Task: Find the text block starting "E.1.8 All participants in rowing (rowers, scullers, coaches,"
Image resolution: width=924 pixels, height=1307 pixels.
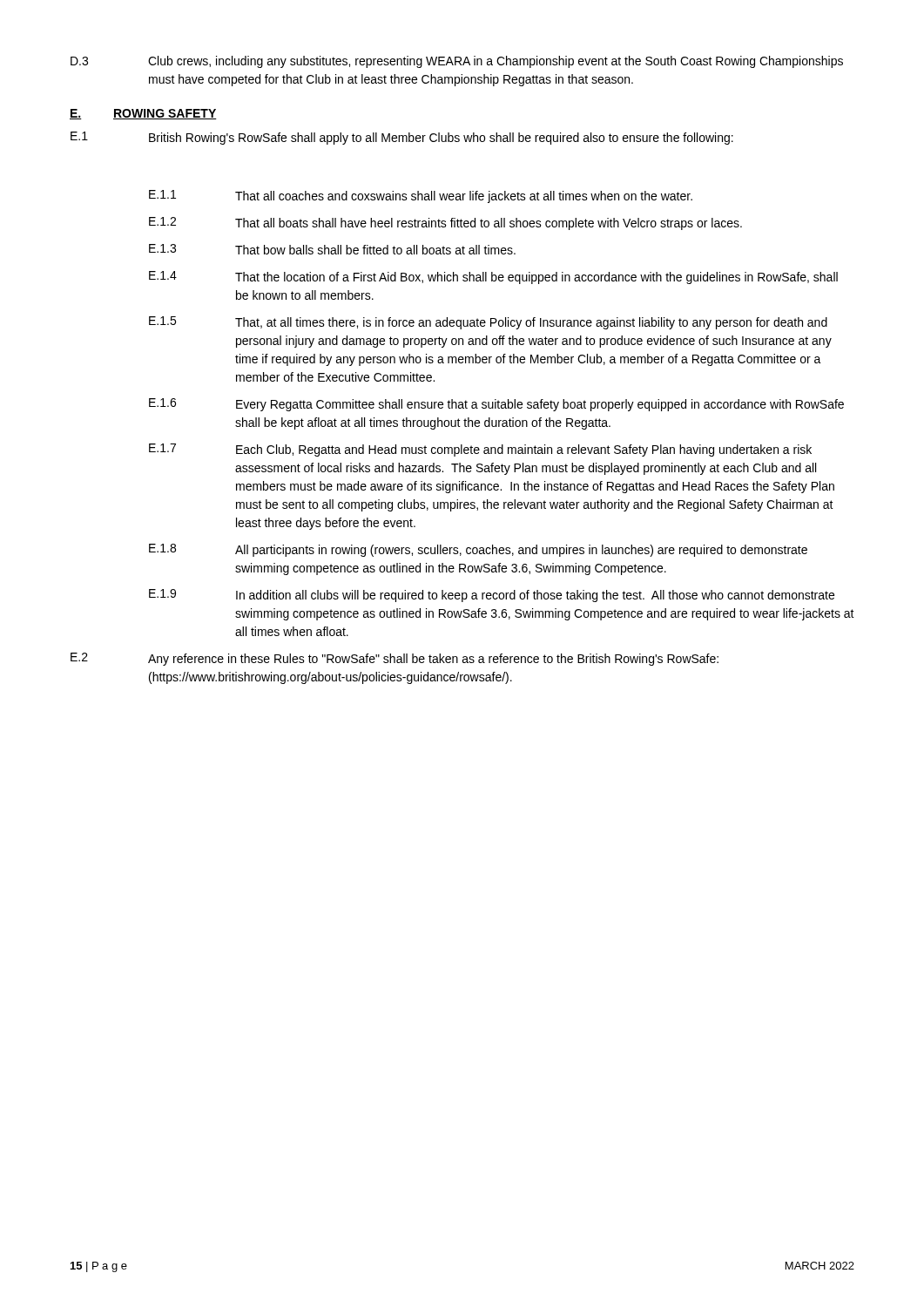Action: [501, 559]
